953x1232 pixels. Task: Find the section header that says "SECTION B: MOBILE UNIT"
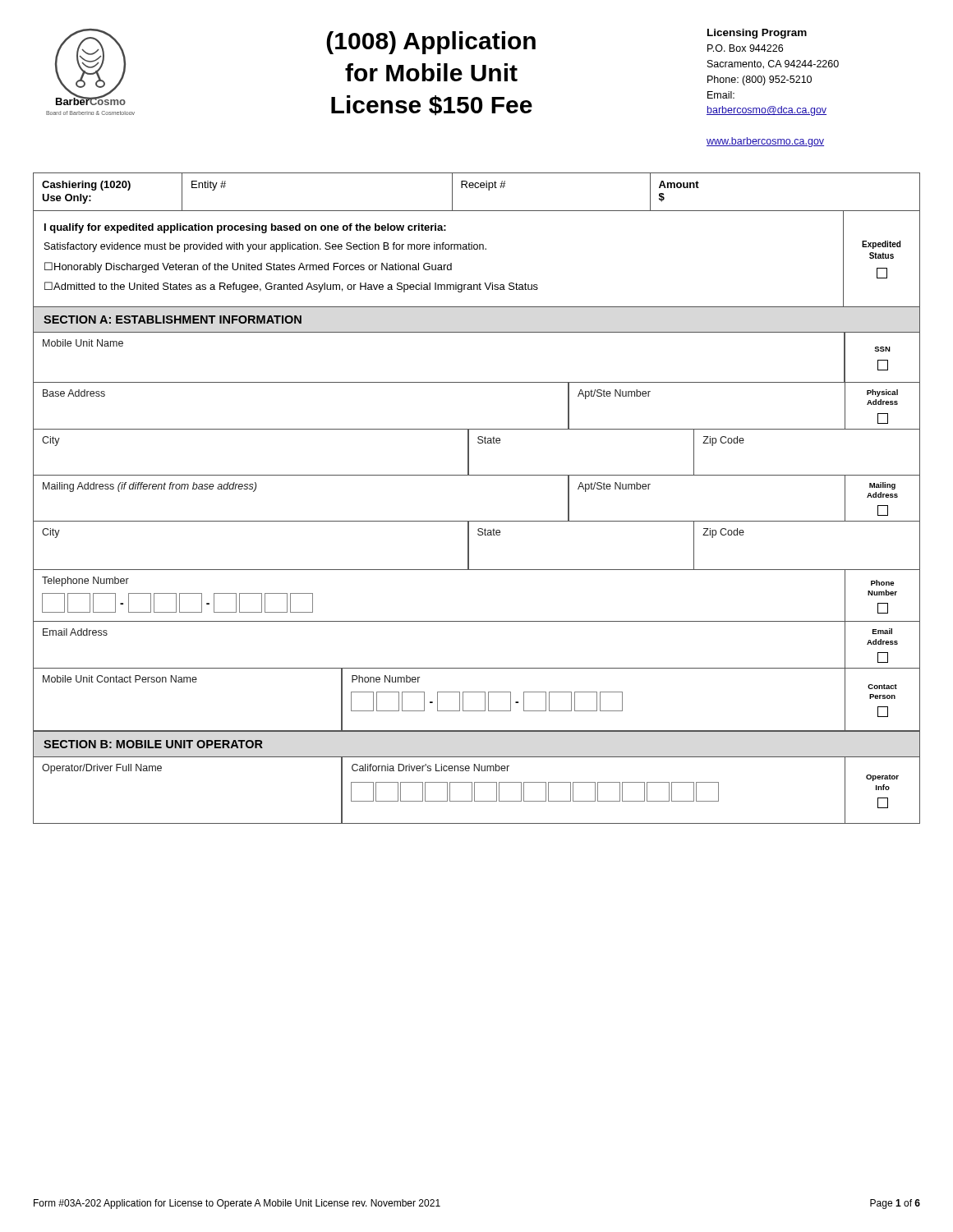(x=153, y=744)
